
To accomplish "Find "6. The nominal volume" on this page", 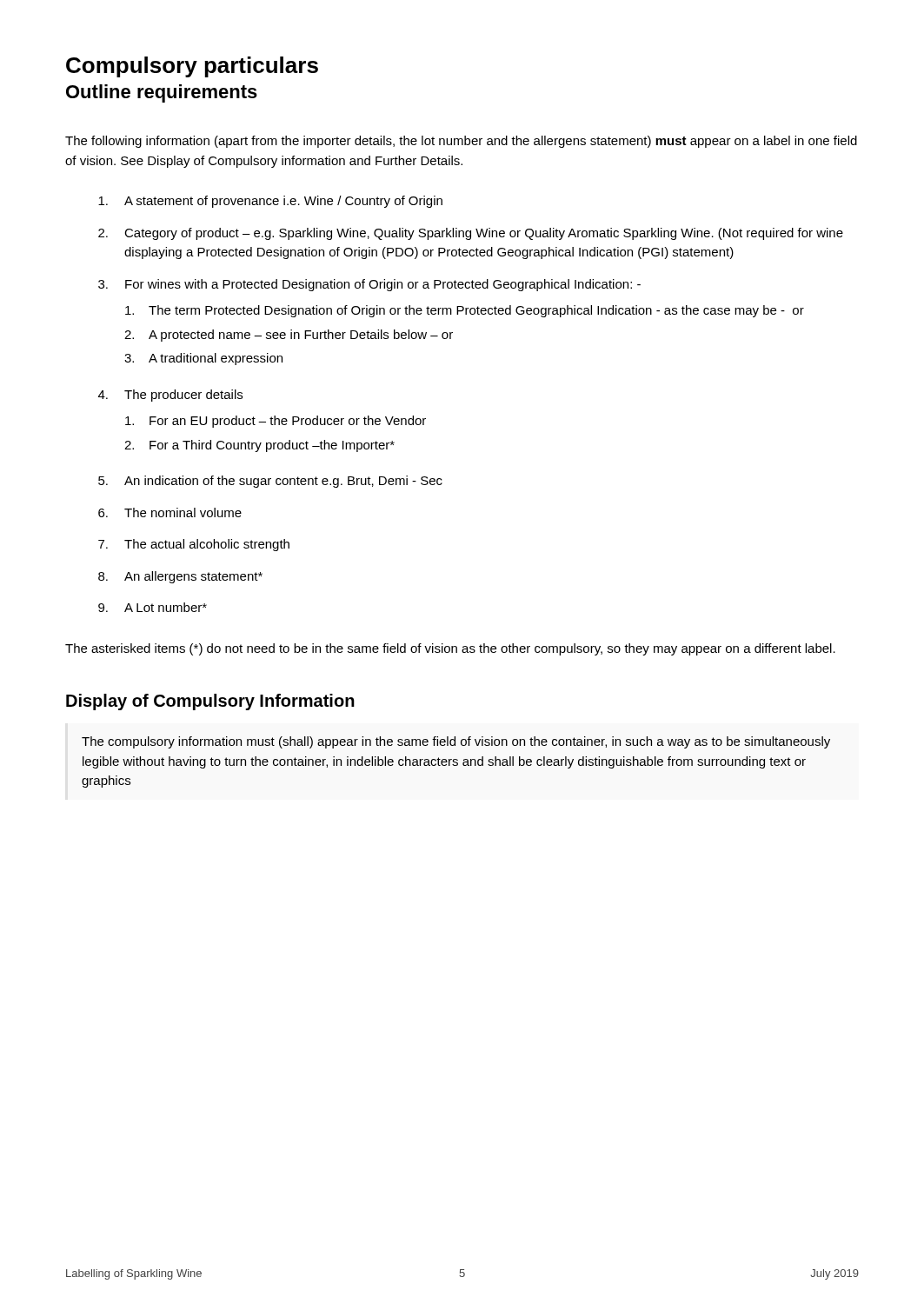I will click(170, 512).
